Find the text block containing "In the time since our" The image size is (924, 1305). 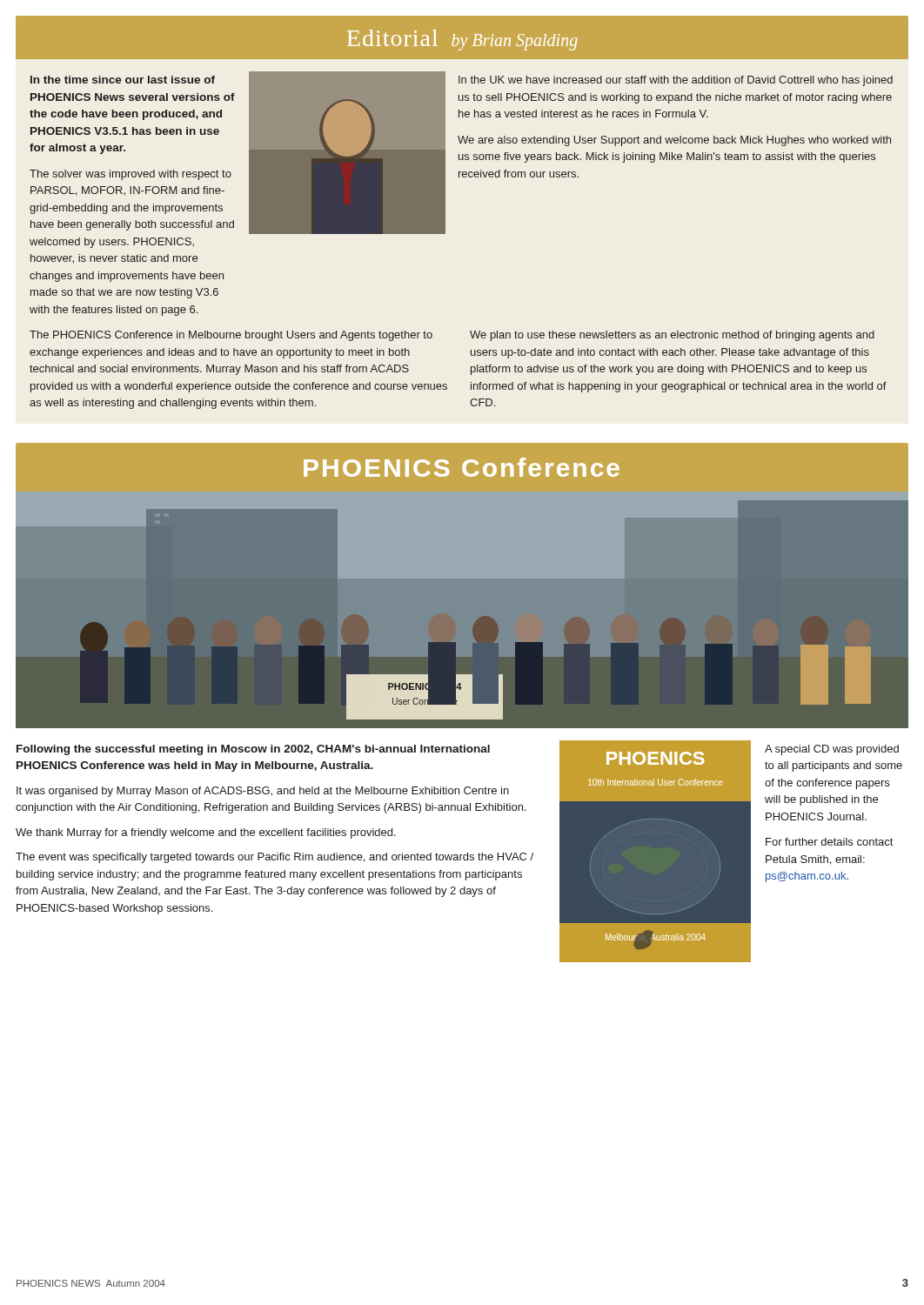coord(132,114)
